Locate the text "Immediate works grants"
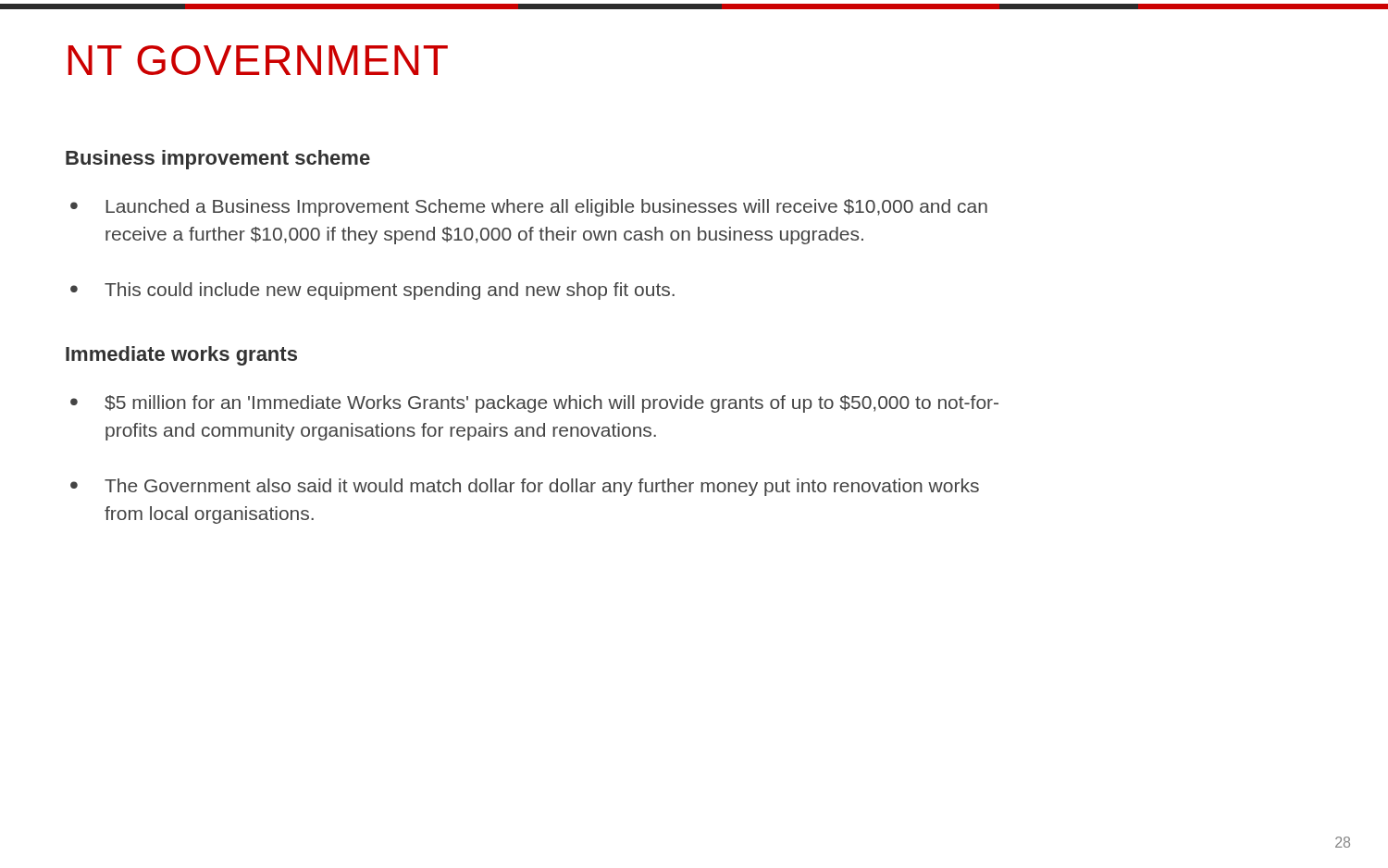 (x=181, y=354)
